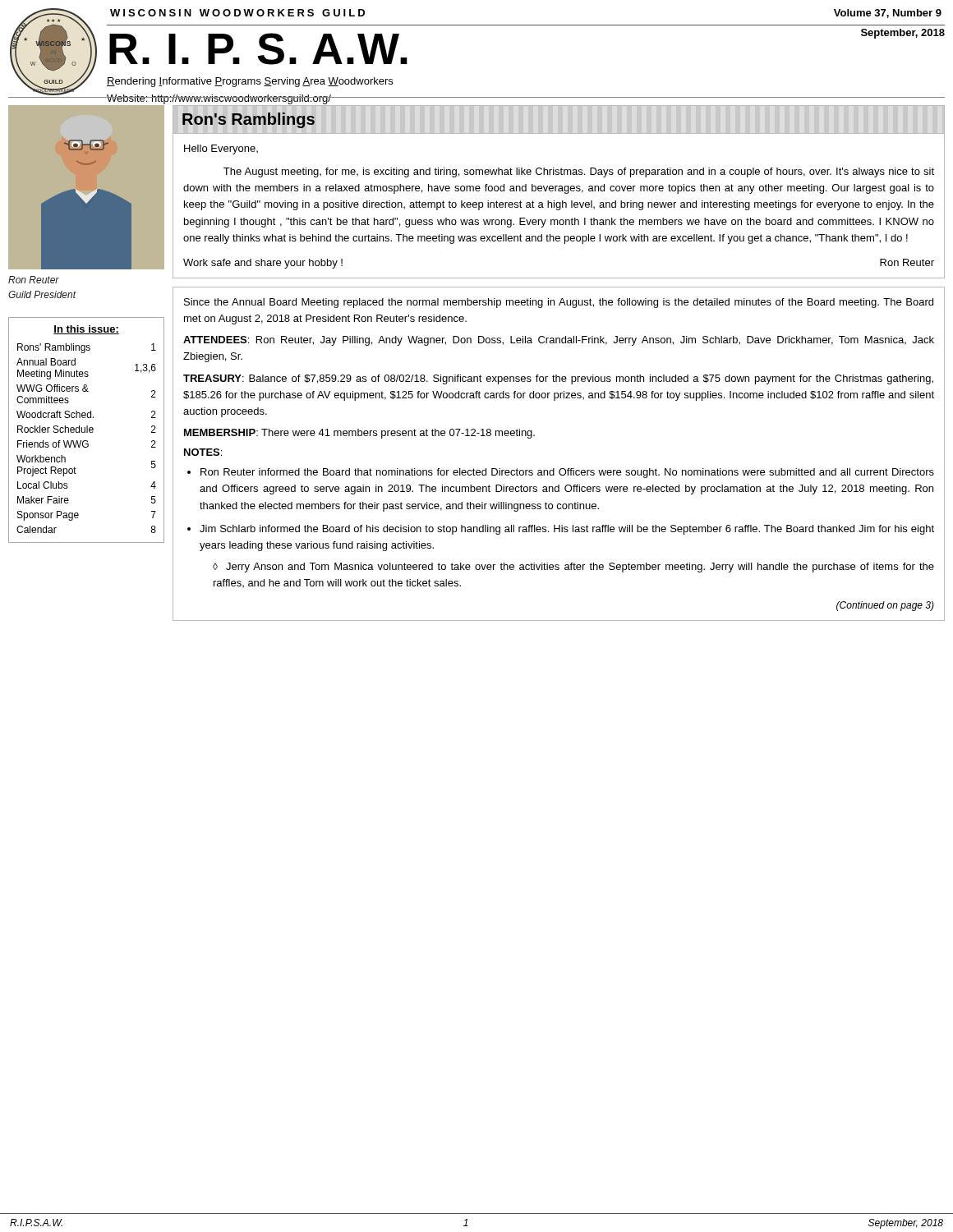Click on the text starting "ATTENDEES: Ron Reuter, Jay Pilling, Andy Wagner, Don"

click(559, 348)
